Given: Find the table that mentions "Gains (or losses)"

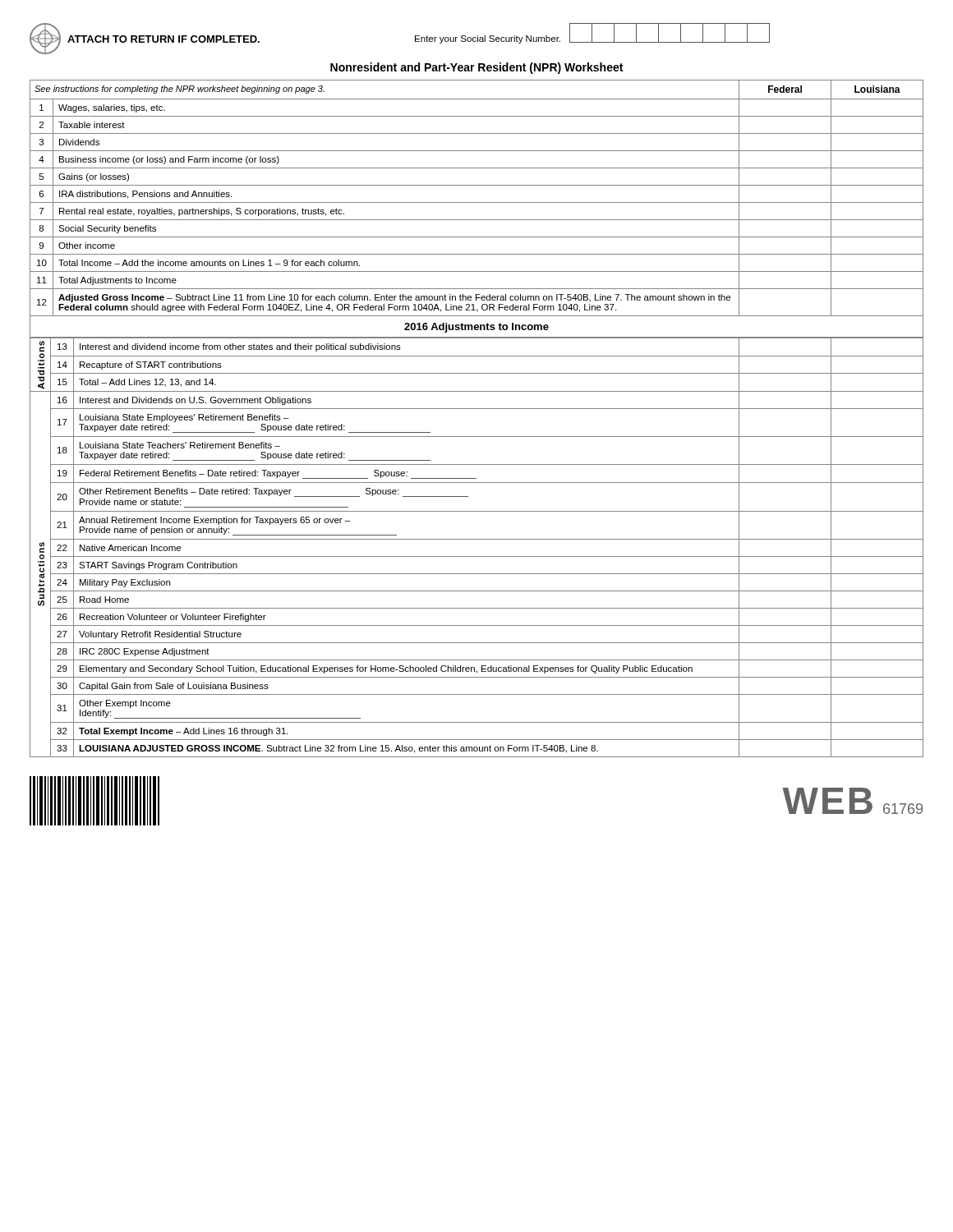Looking at the screenshot, I should [476, 198].
